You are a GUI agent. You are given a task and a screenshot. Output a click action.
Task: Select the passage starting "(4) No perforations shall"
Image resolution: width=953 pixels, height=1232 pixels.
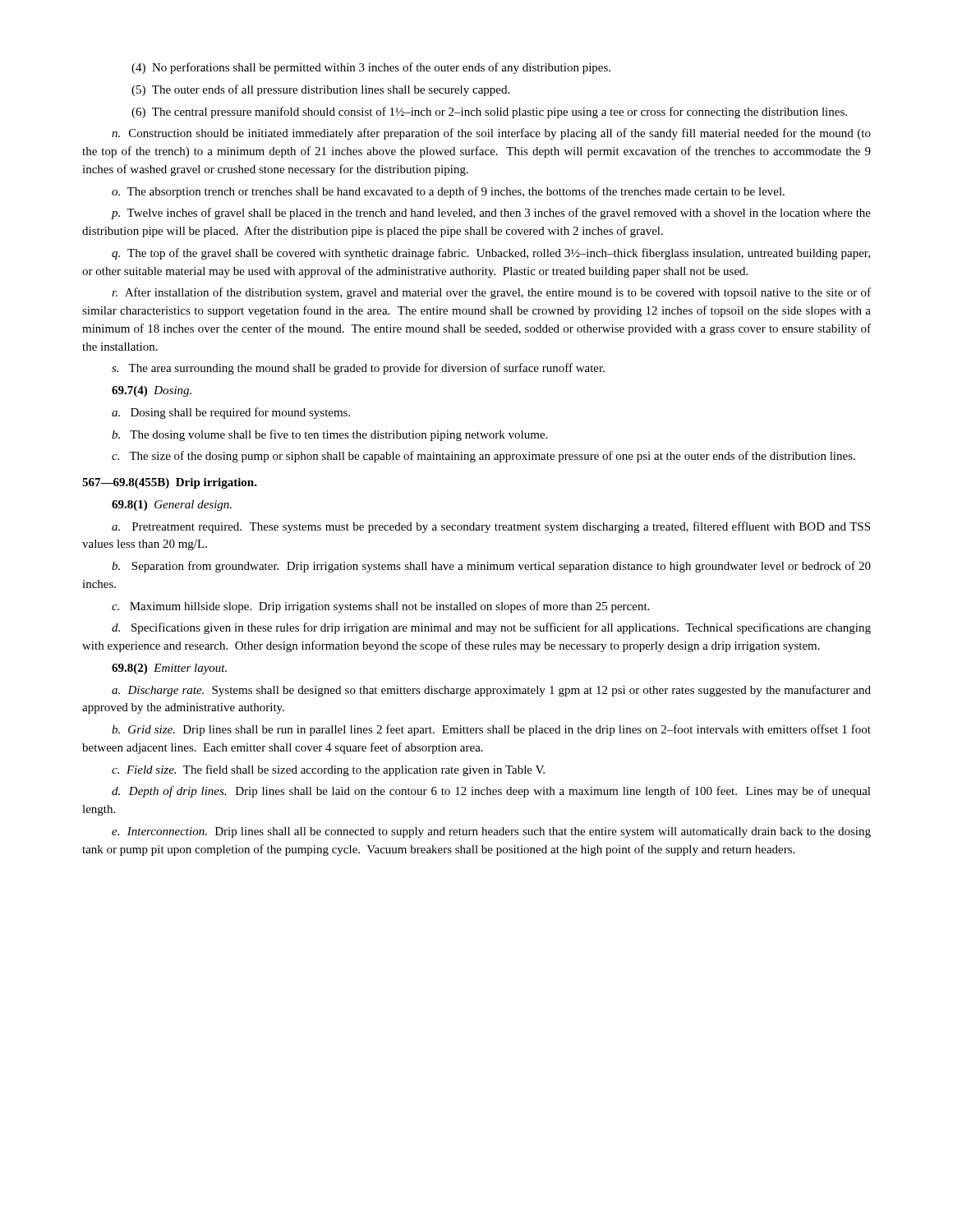click(371, 67)
